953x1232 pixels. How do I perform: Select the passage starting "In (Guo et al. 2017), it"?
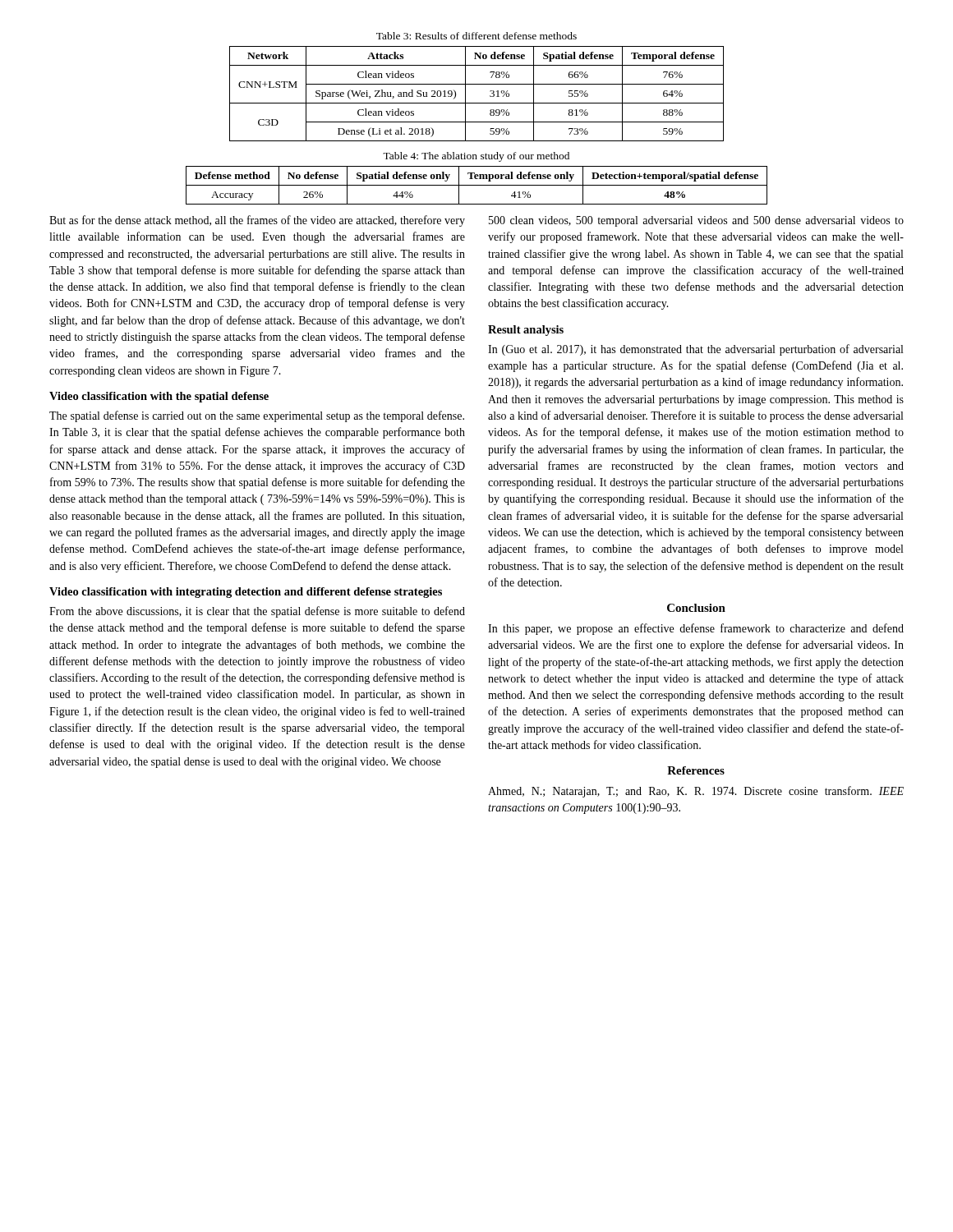[696, 467]
